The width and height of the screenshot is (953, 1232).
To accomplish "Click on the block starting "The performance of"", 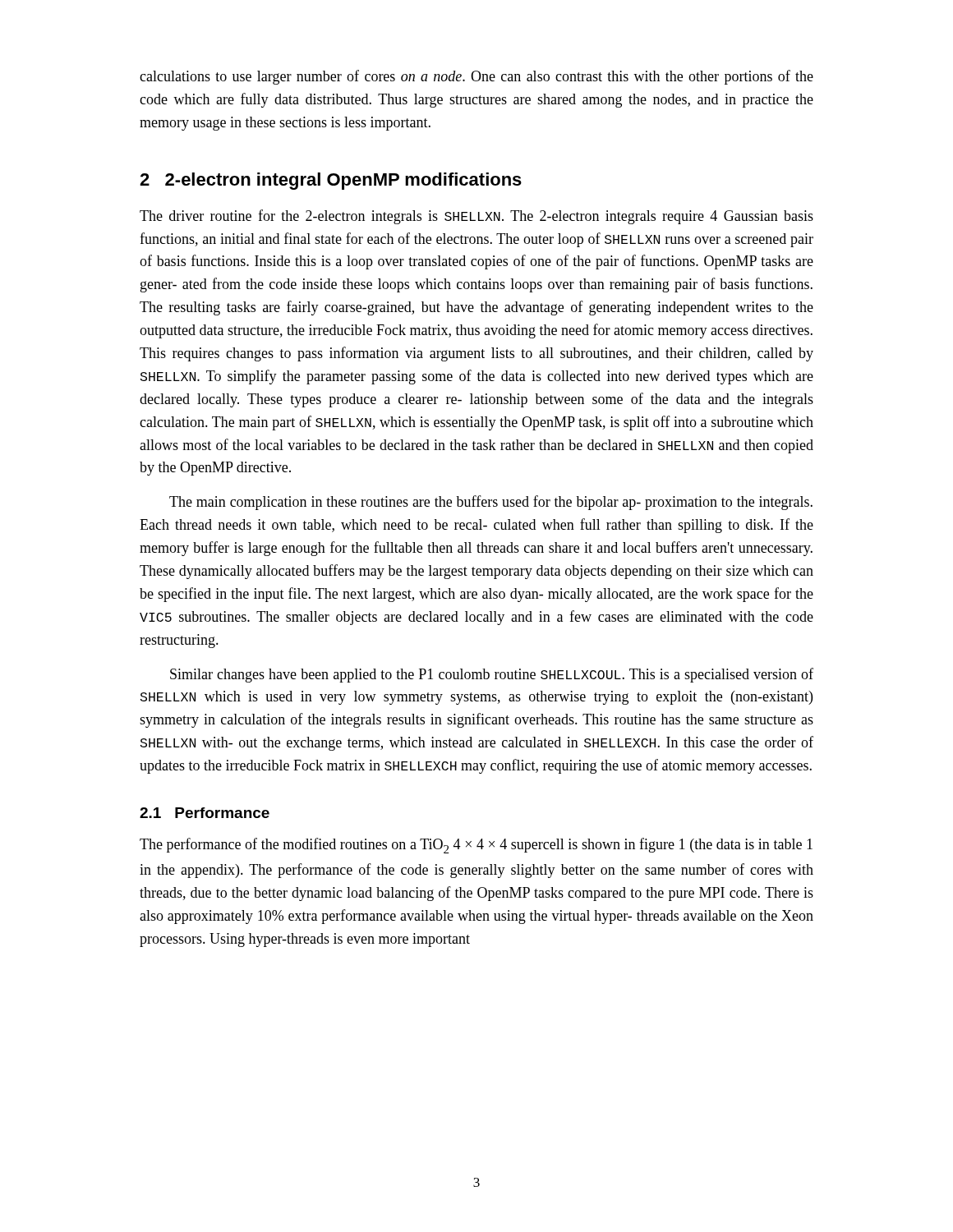I will pos(476,892).
